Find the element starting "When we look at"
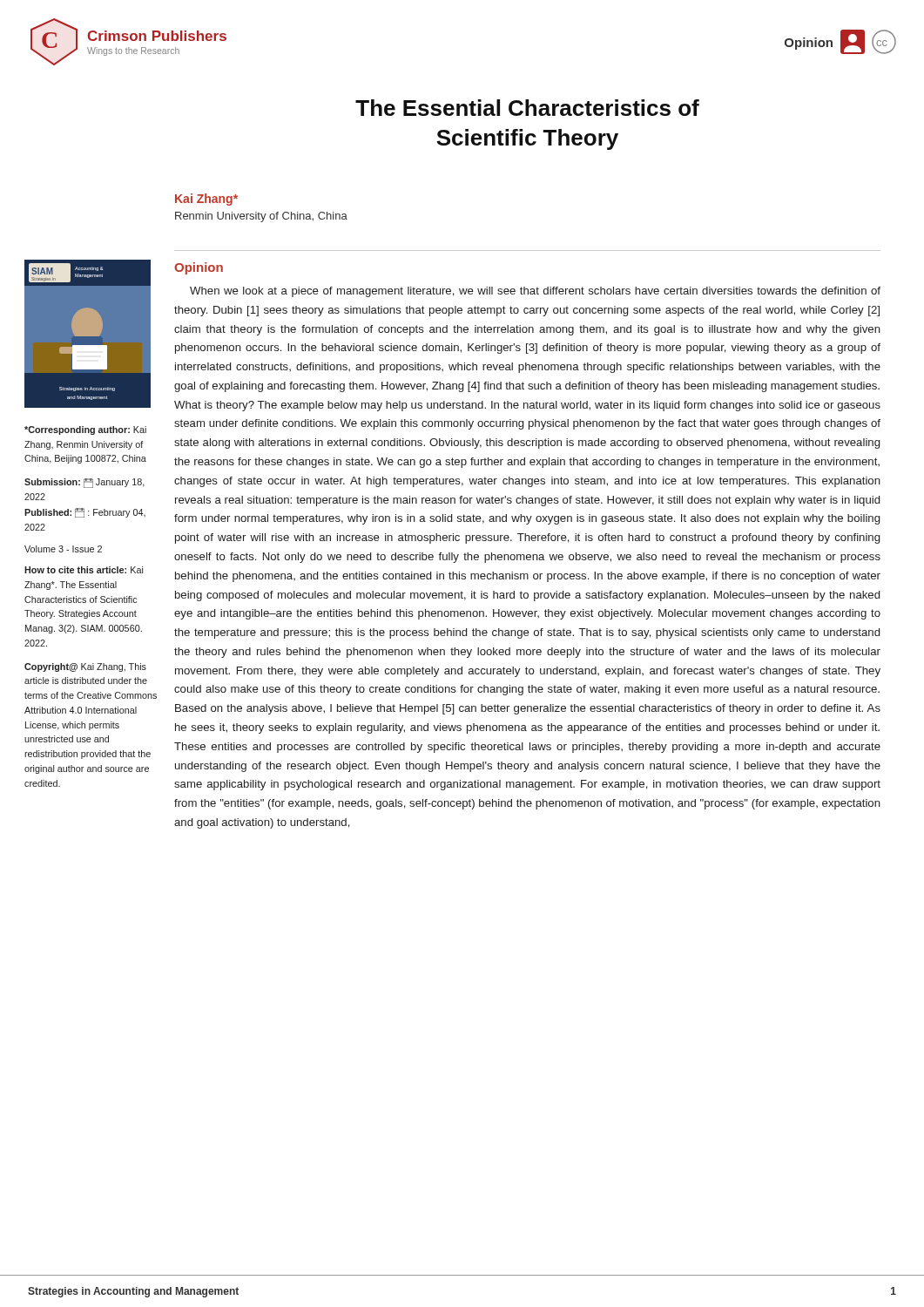Image resolution: width=924 pixels, height=1307 pixels. pos(527,556)
